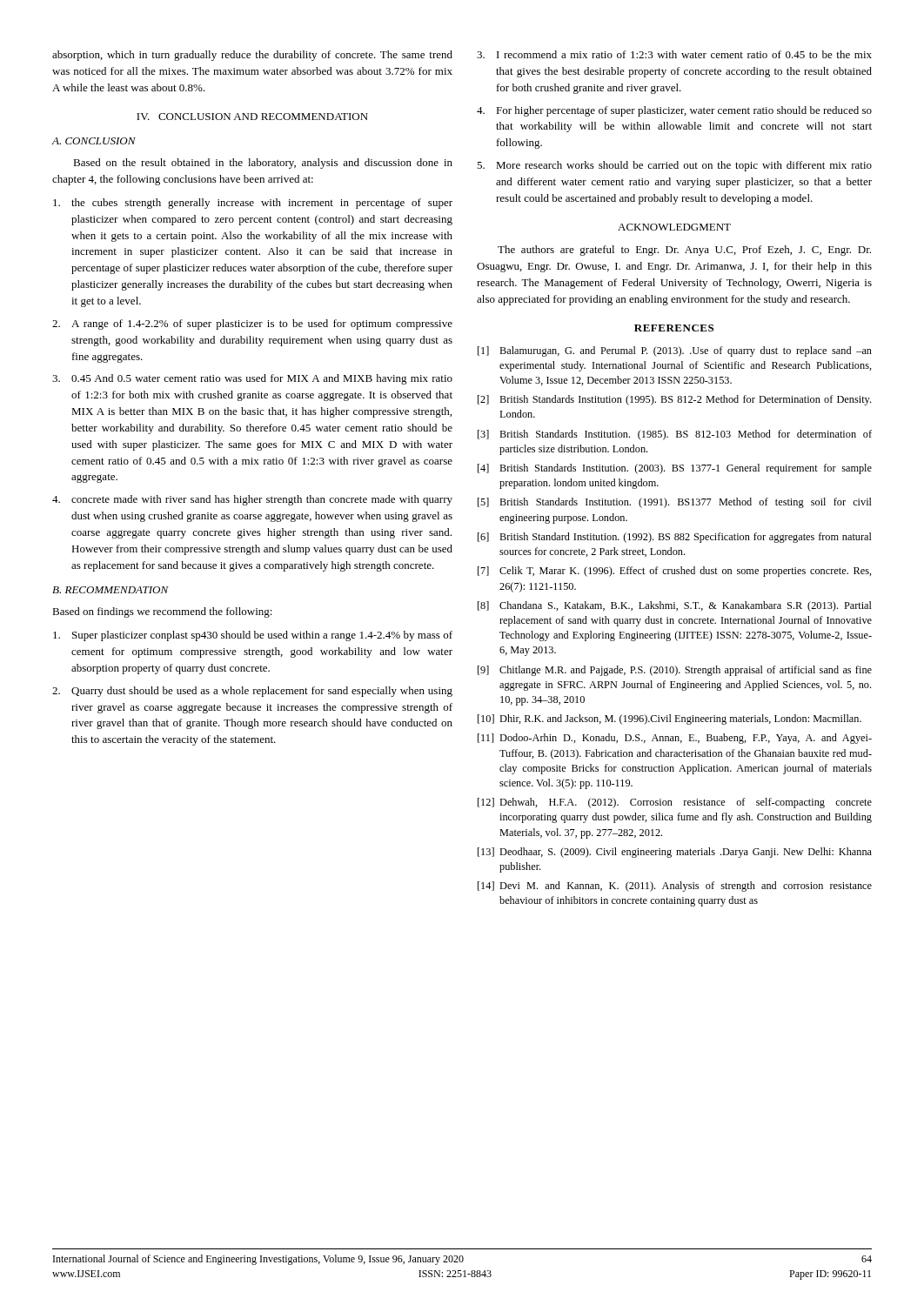924x1305 pixels.
Task: Locate the text "B. RECOMMENDATION"
Action: (x=110, y=590)
